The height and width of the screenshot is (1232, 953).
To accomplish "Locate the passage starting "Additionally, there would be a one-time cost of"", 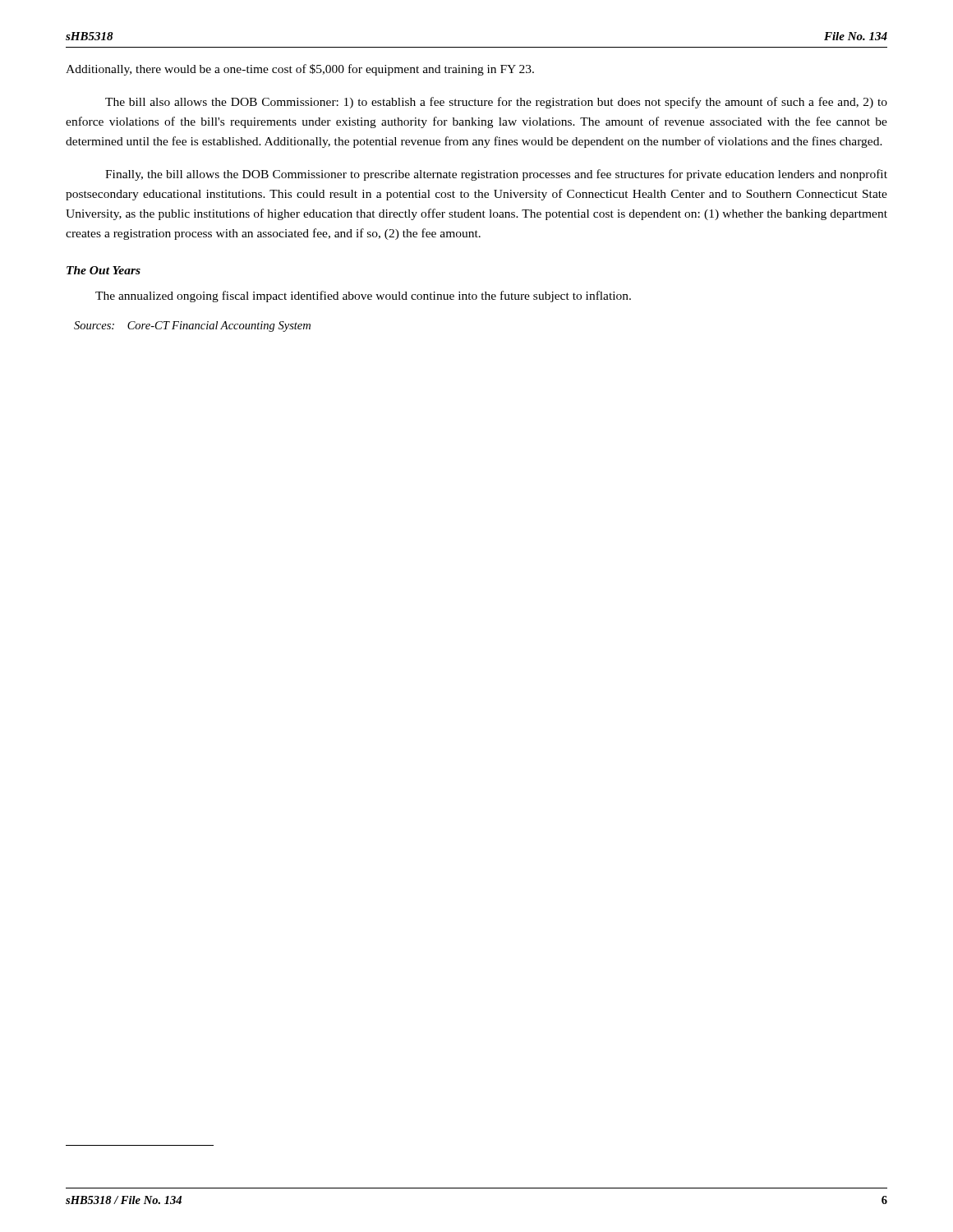I will (x=300, y=69).
